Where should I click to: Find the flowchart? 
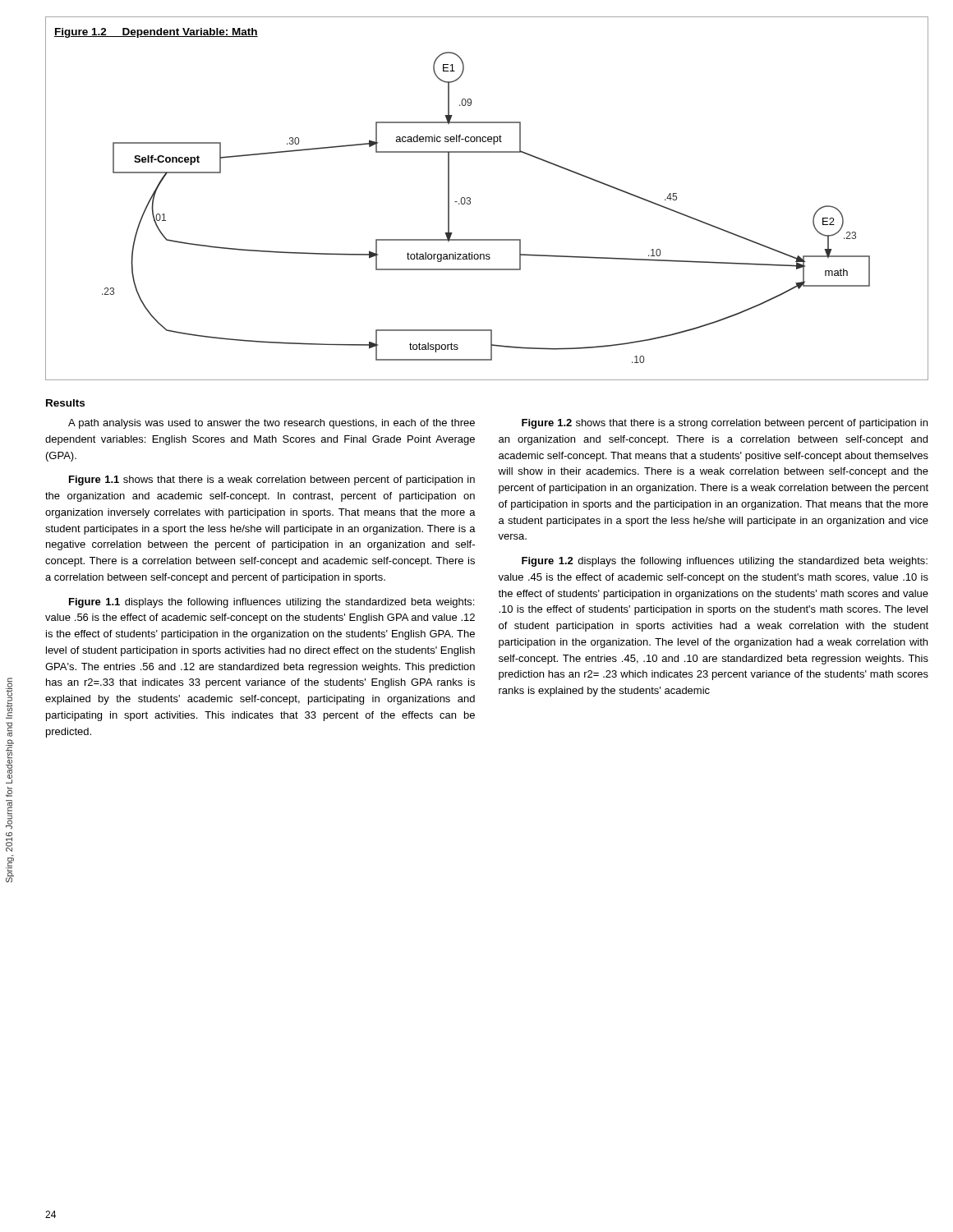pos(487,198)
